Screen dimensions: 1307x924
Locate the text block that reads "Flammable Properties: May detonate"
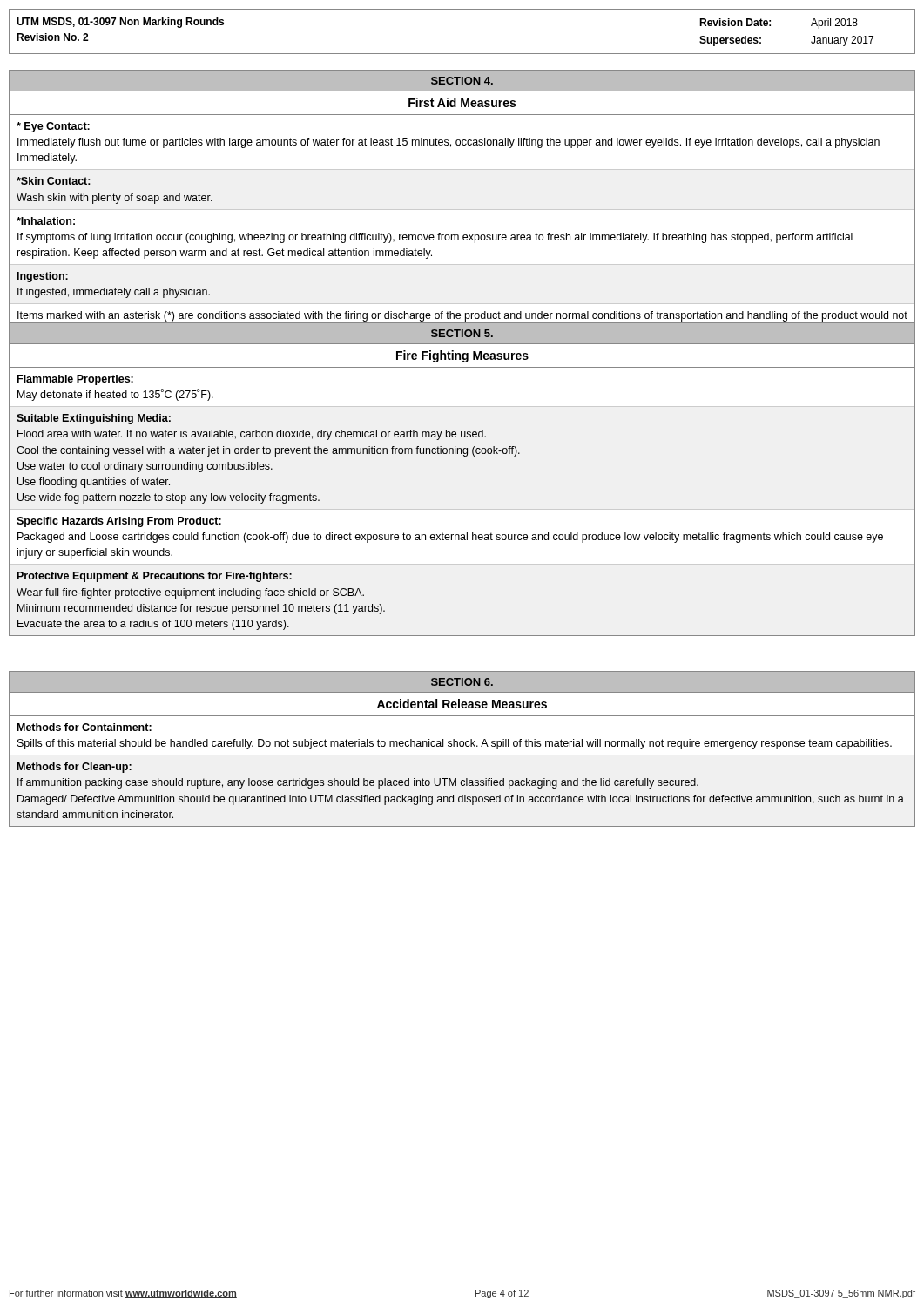115,387
